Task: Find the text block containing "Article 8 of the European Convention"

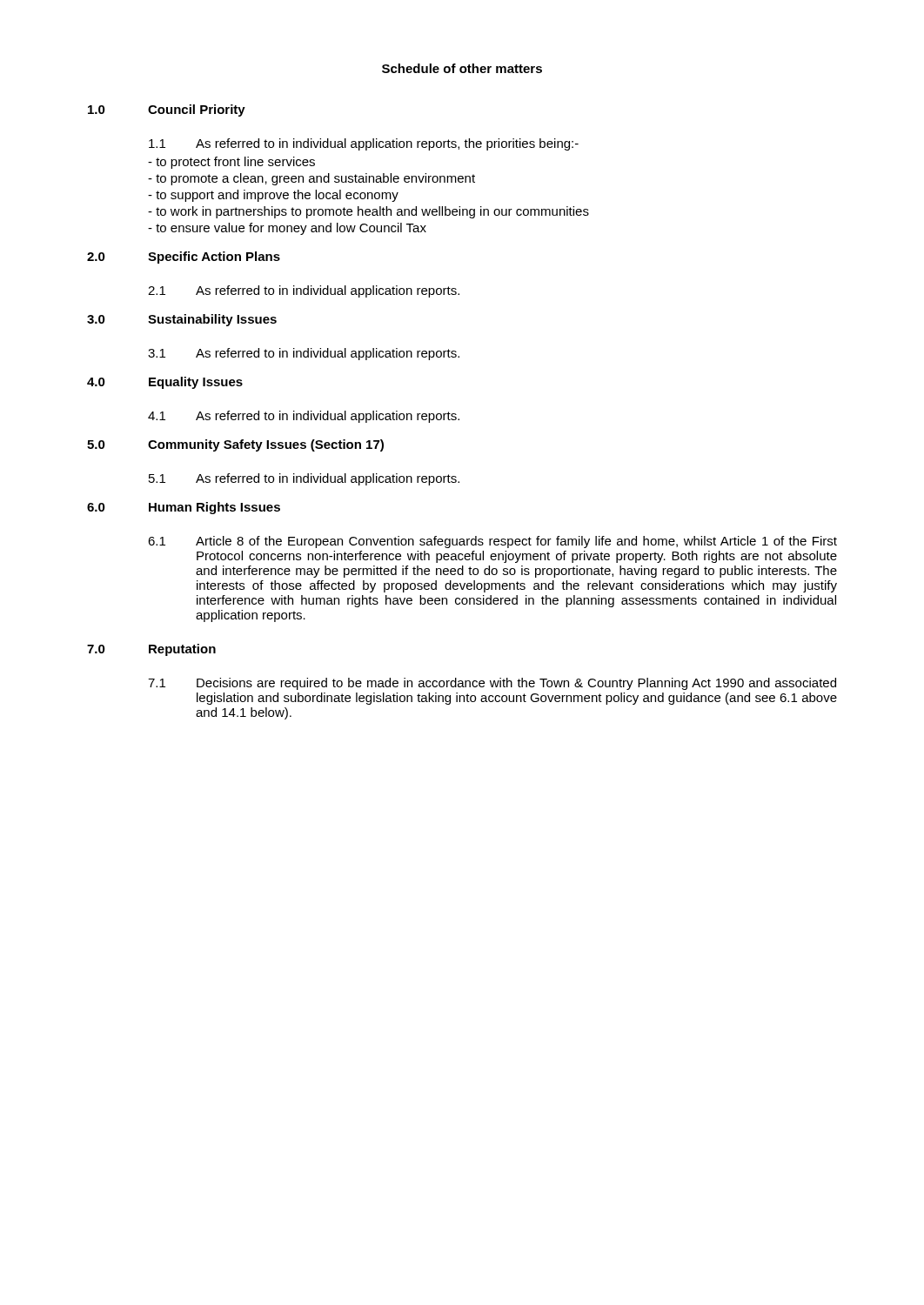Action: [x=516, y=578]
